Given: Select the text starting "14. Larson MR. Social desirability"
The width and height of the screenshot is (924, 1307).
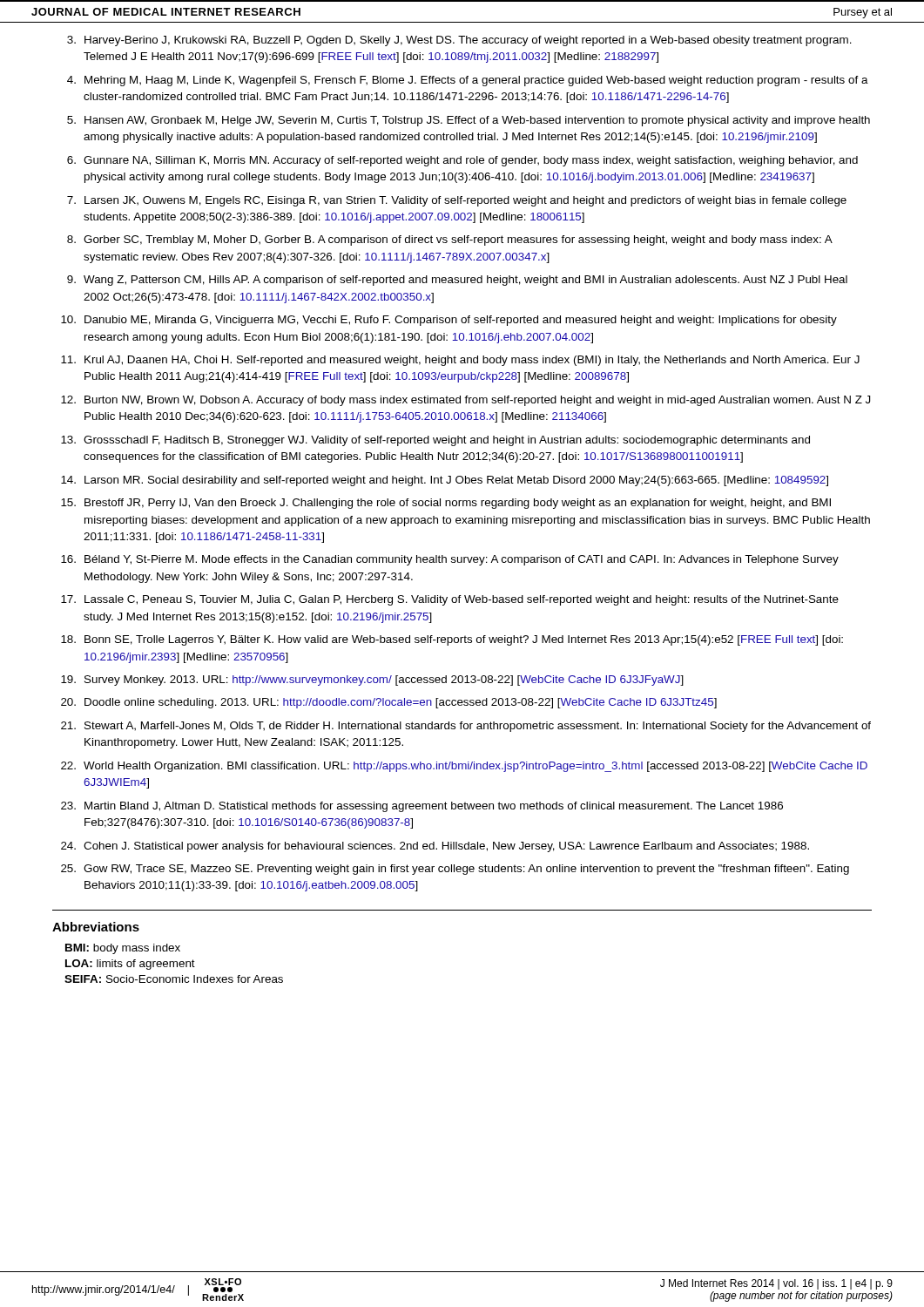Looking at the screenshot, I should click(x=462, y=480).
